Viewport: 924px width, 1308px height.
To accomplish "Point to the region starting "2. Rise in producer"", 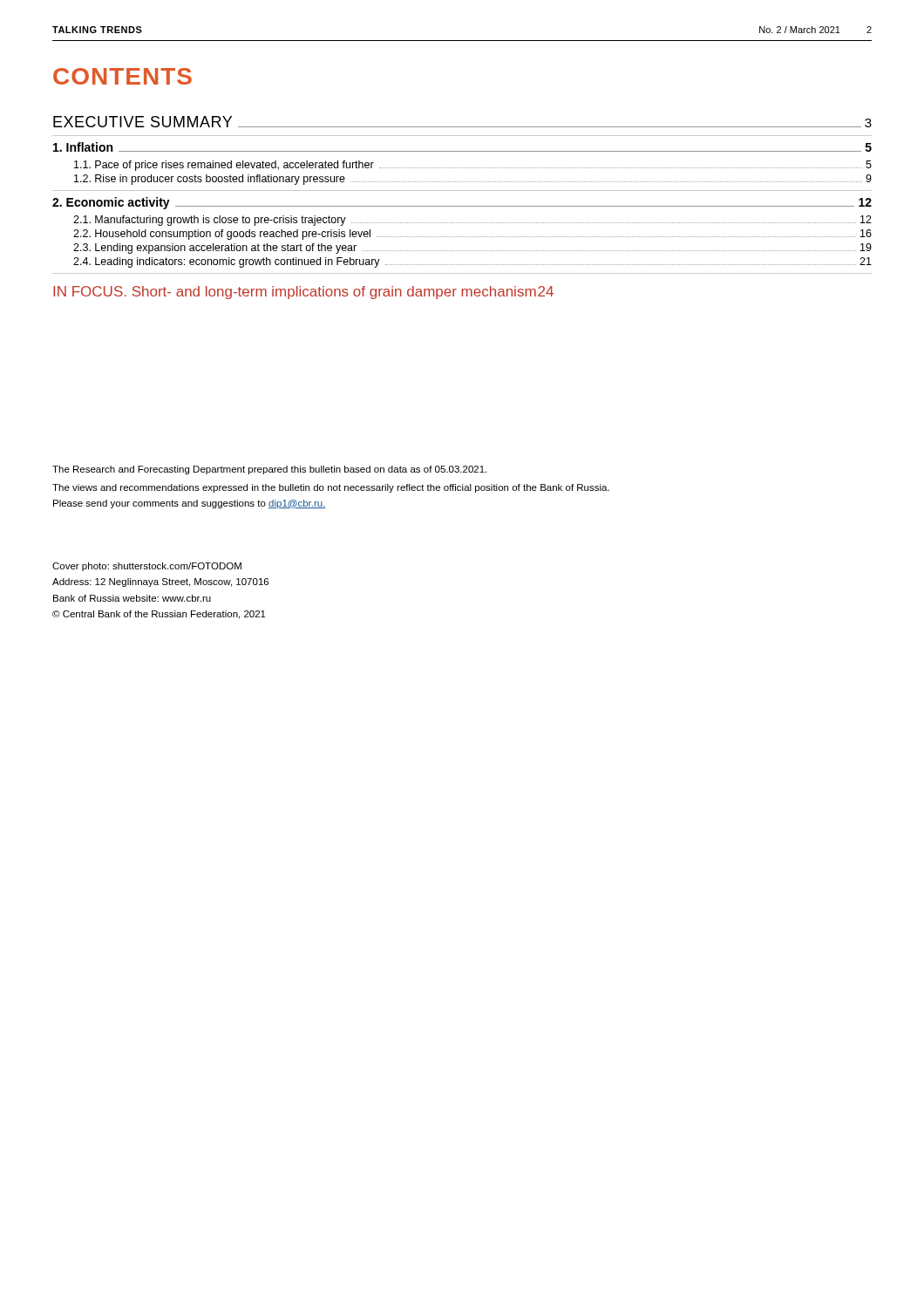I will pos(472,179).
